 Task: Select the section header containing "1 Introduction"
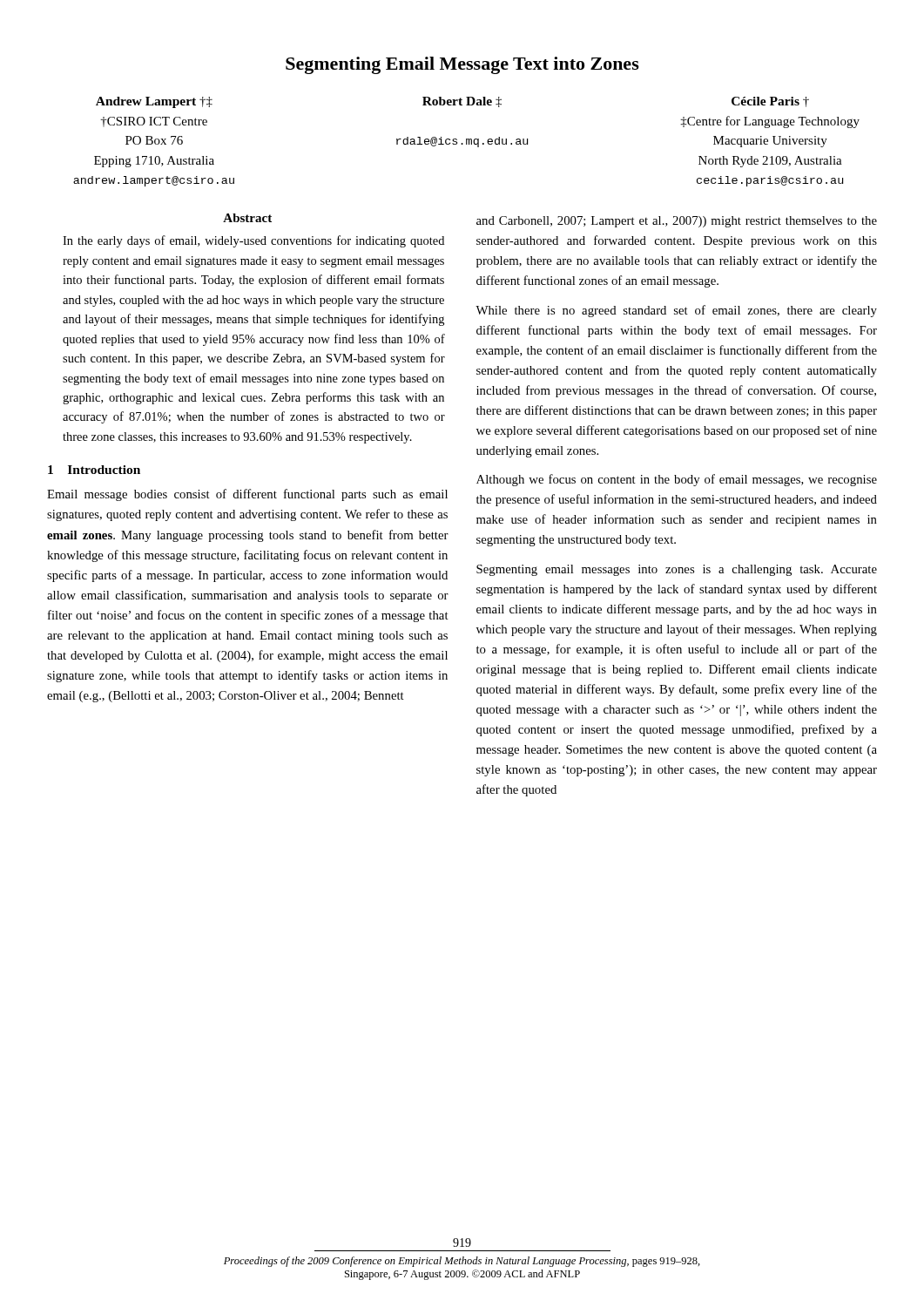coord(94,470)
